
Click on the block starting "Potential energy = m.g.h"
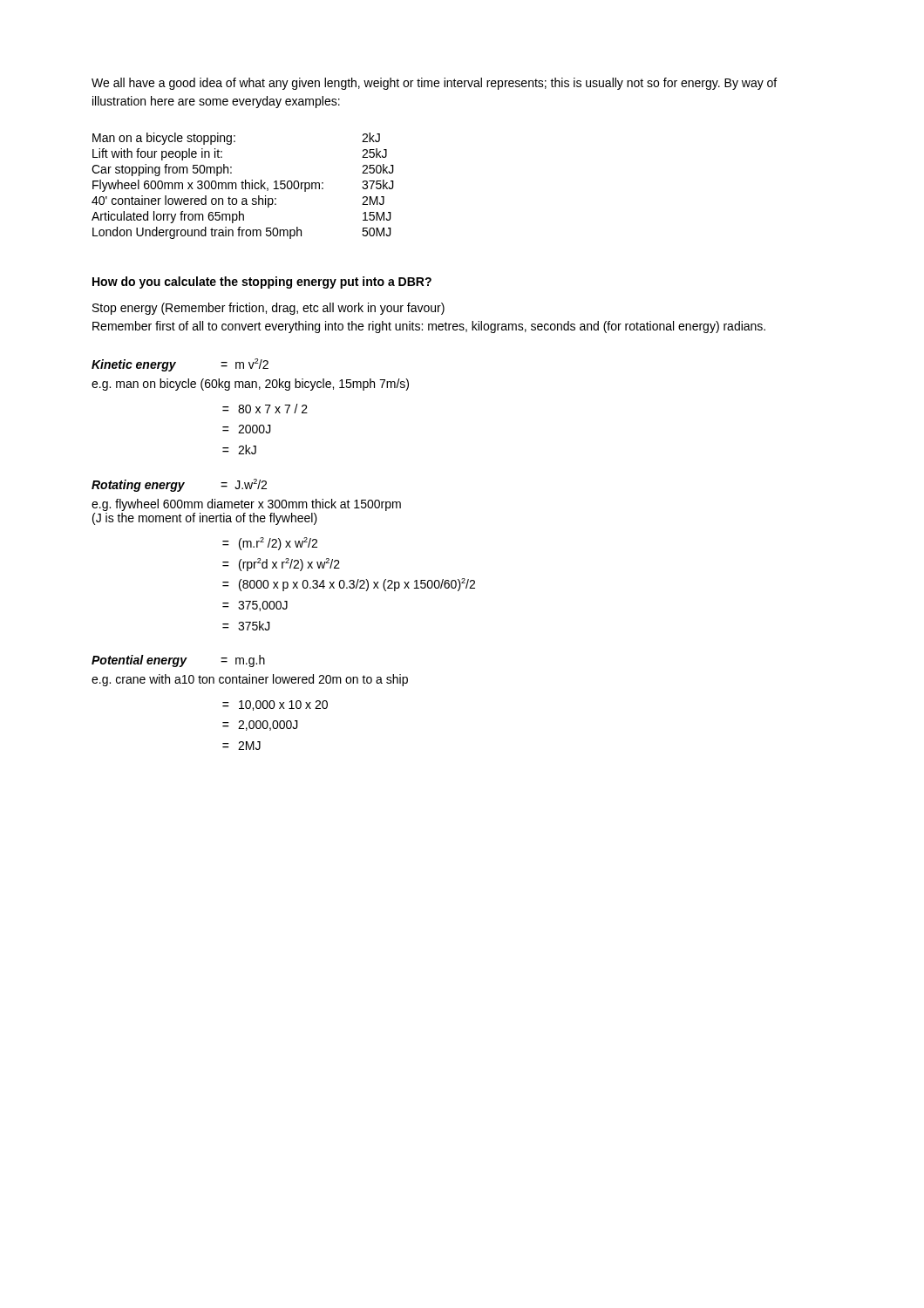pyautogui.click(x=178, y=661)
